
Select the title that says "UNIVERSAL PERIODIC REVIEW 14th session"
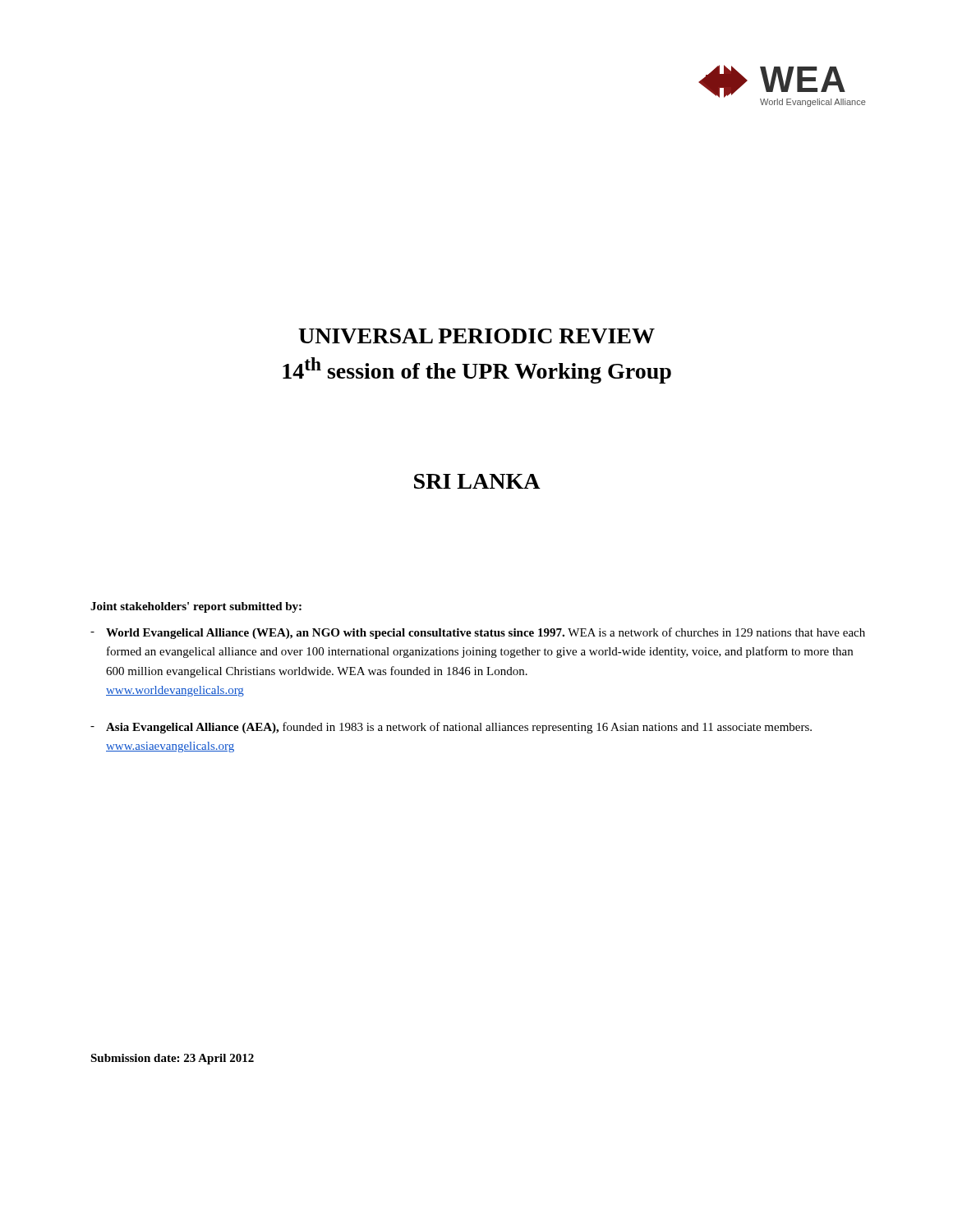(476, 354)
